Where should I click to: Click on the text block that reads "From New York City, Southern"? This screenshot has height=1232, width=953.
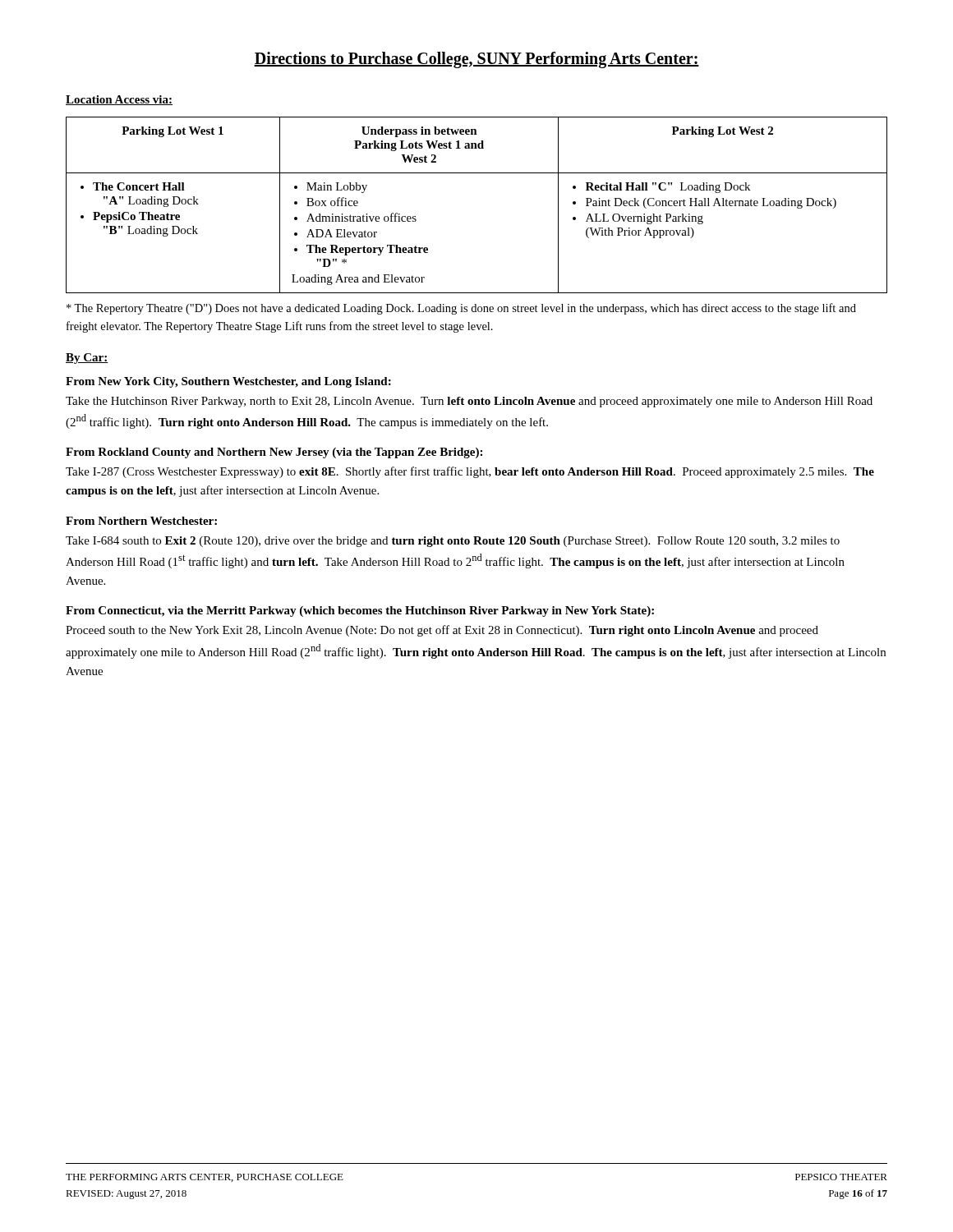[476, 403]
